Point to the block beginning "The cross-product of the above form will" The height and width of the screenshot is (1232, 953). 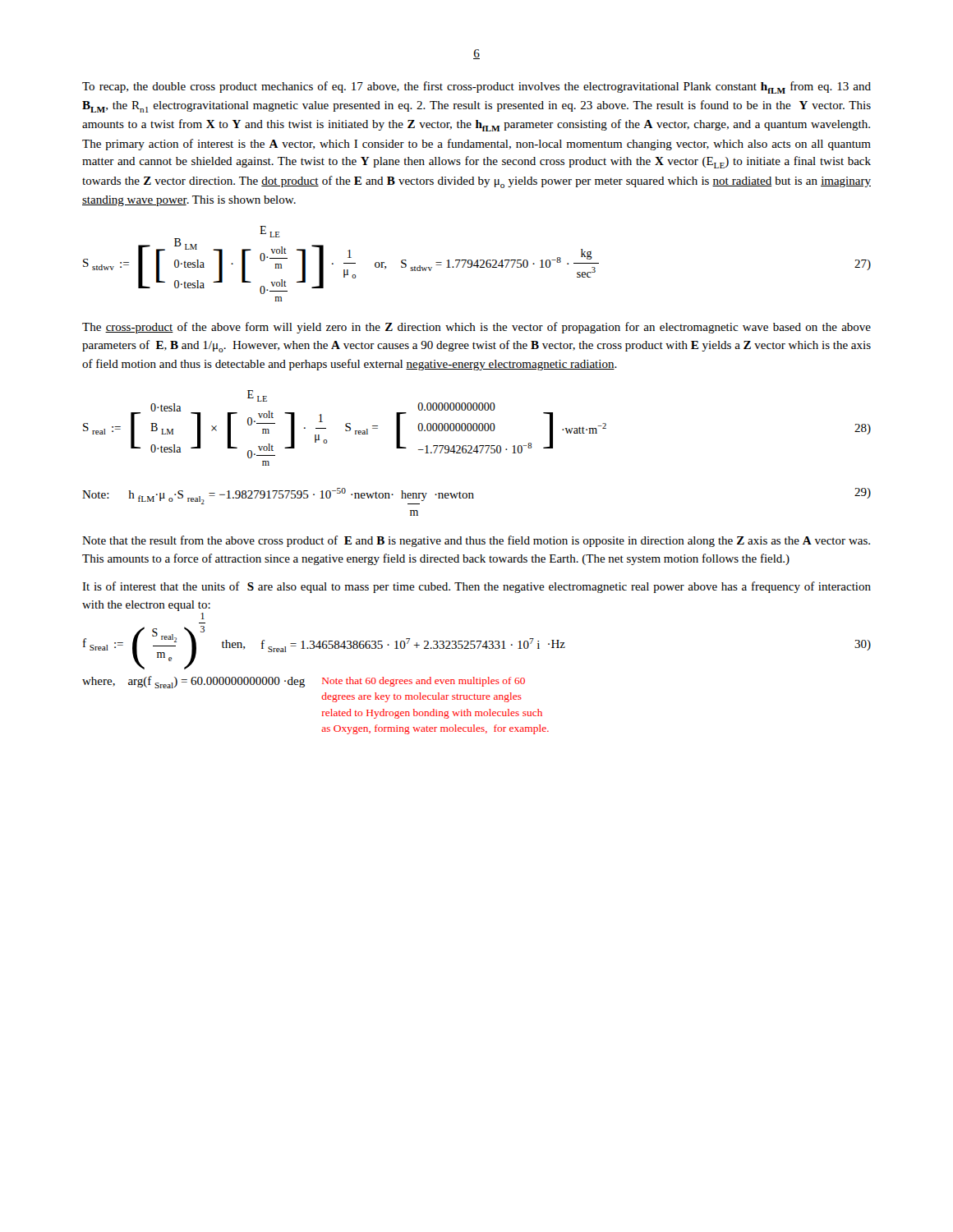tap(476, 346)
